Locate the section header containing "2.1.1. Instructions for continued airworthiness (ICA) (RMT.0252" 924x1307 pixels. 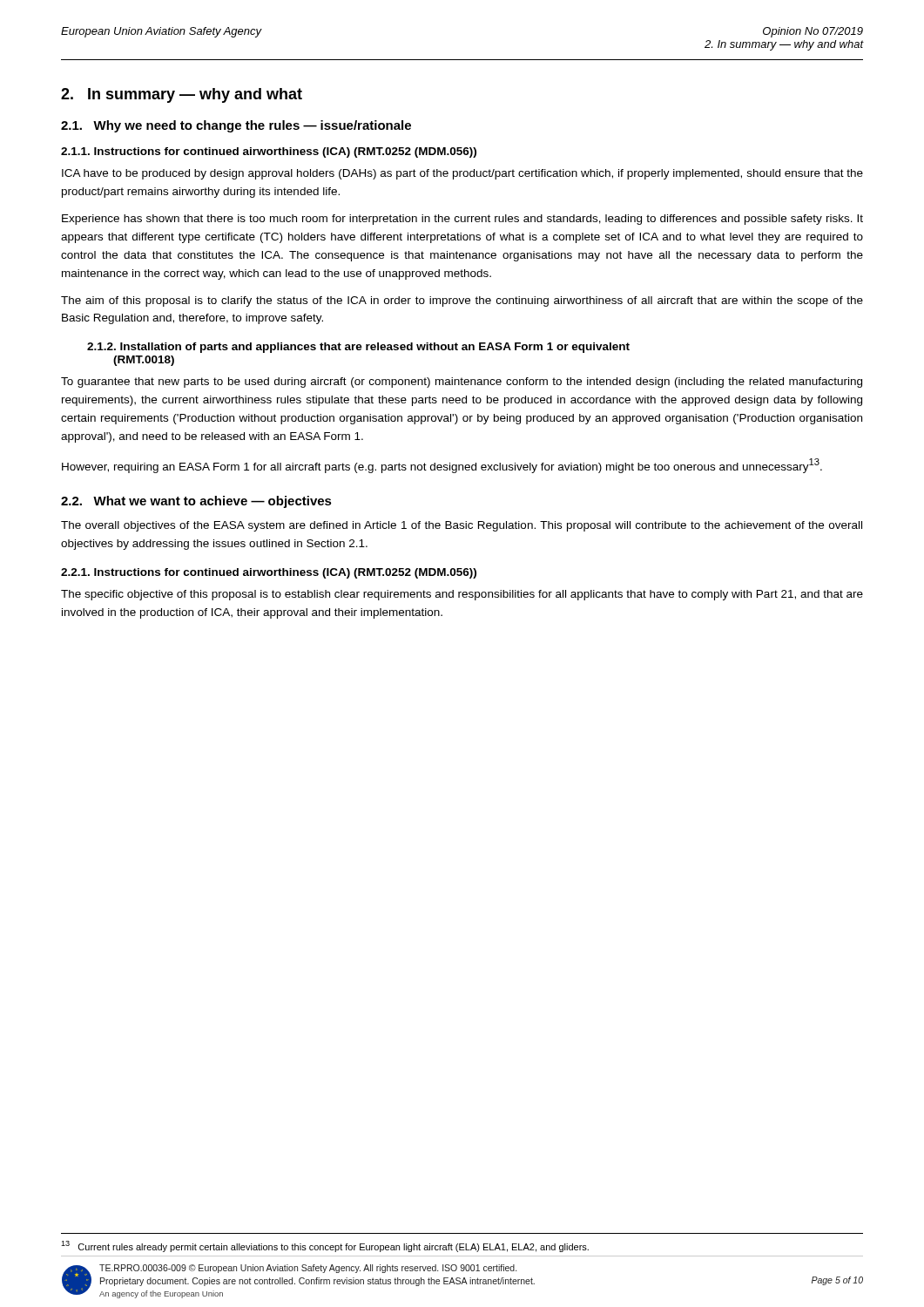click(x=269, y=151)
